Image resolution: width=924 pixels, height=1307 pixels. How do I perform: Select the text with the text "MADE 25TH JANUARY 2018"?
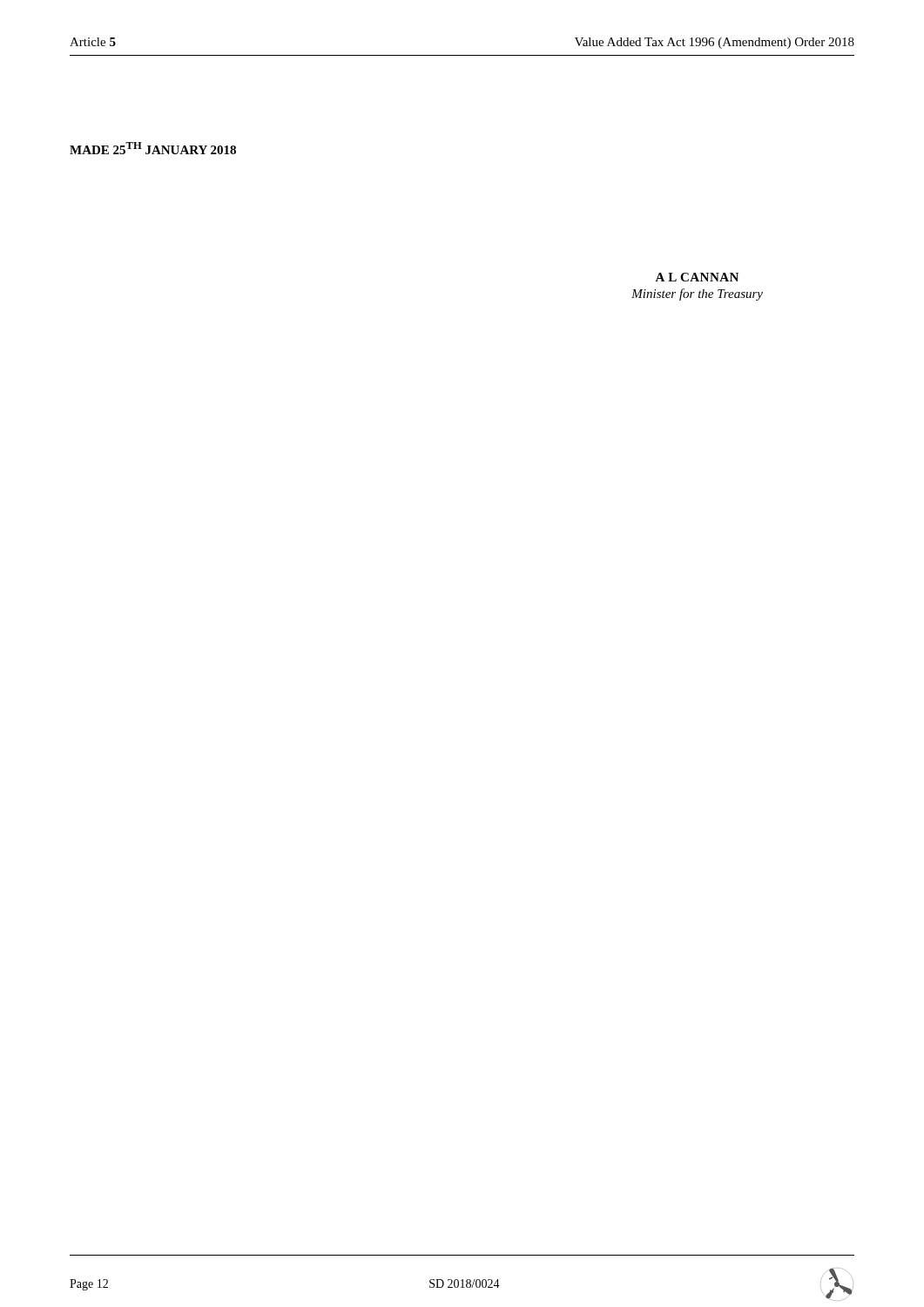(153, 148)
